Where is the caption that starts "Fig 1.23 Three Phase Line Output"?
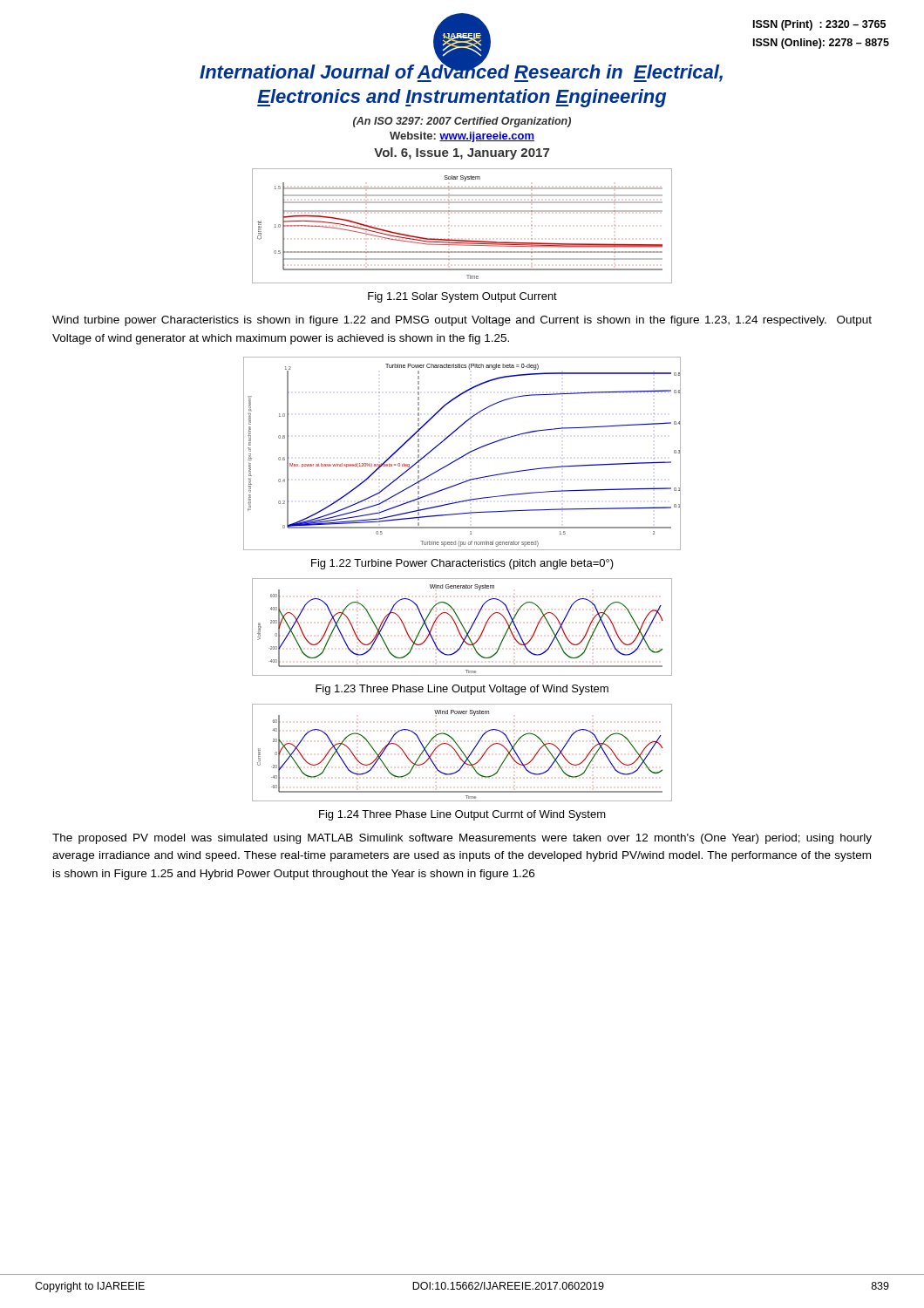 coord(462,688)
